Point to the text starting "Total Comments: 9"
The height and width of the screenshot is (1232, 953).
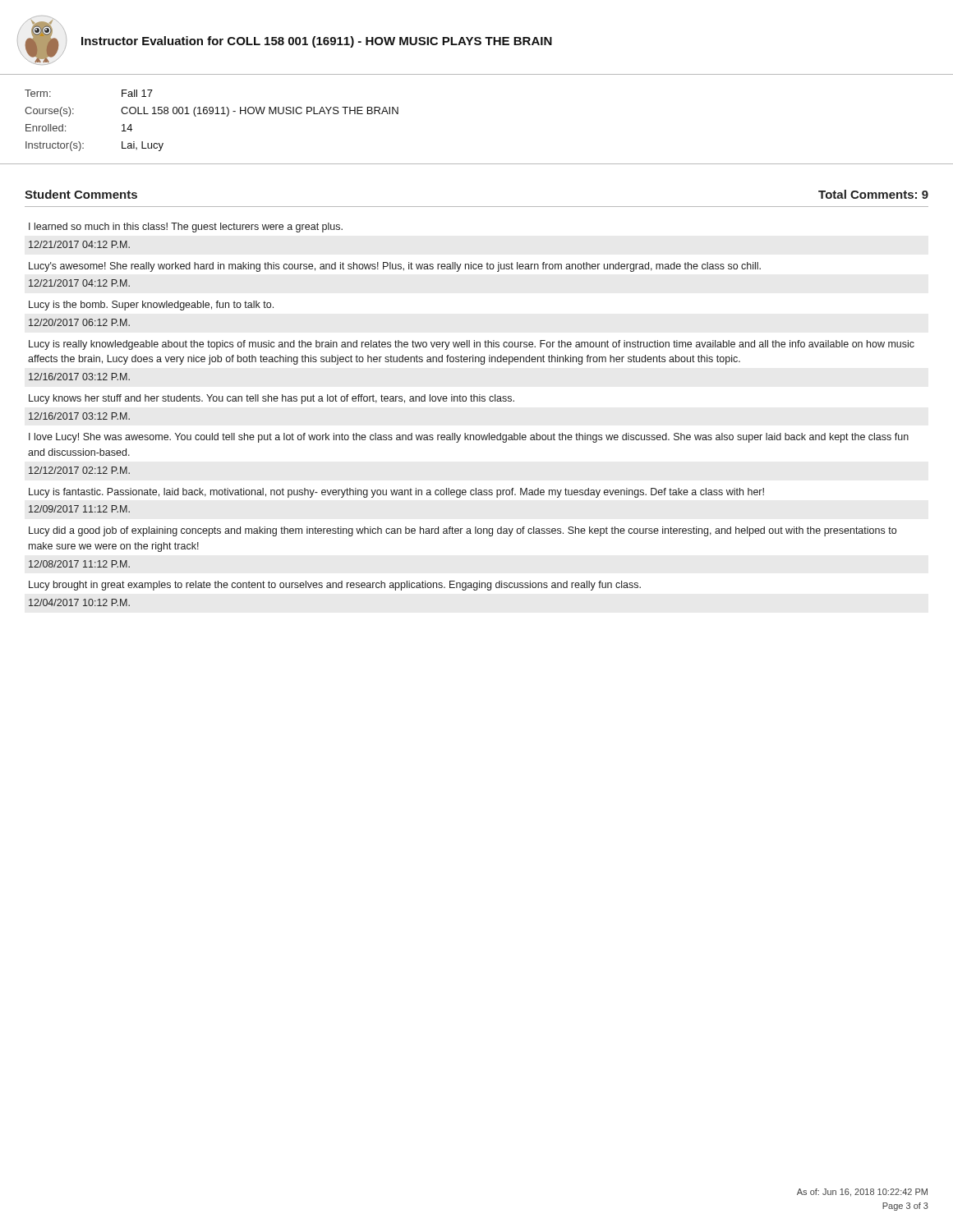[x=873, y=194]
